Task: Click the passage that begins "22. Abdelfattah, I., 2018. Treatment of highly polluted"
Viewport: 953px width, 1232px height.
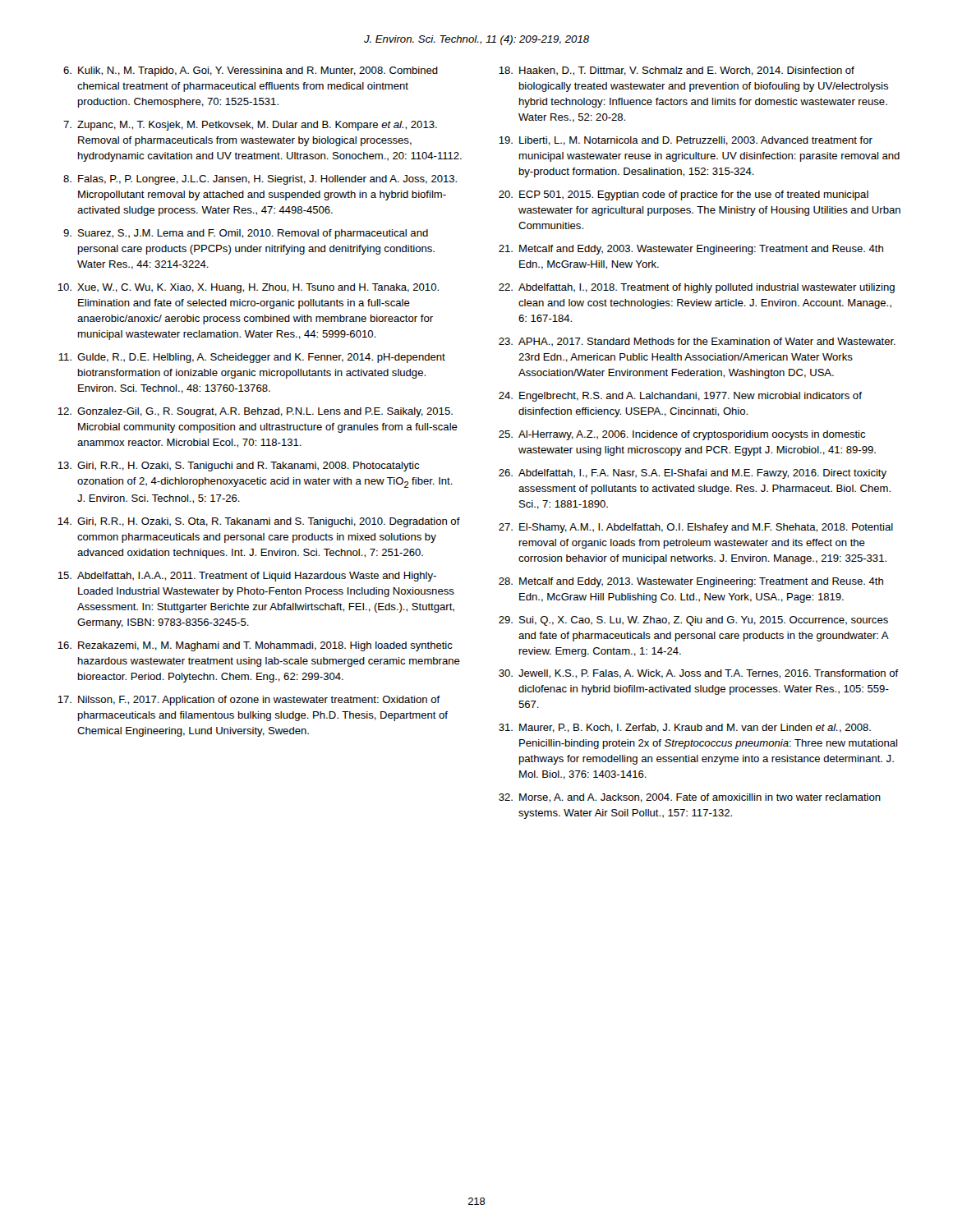Action: [x=697, y=303]
